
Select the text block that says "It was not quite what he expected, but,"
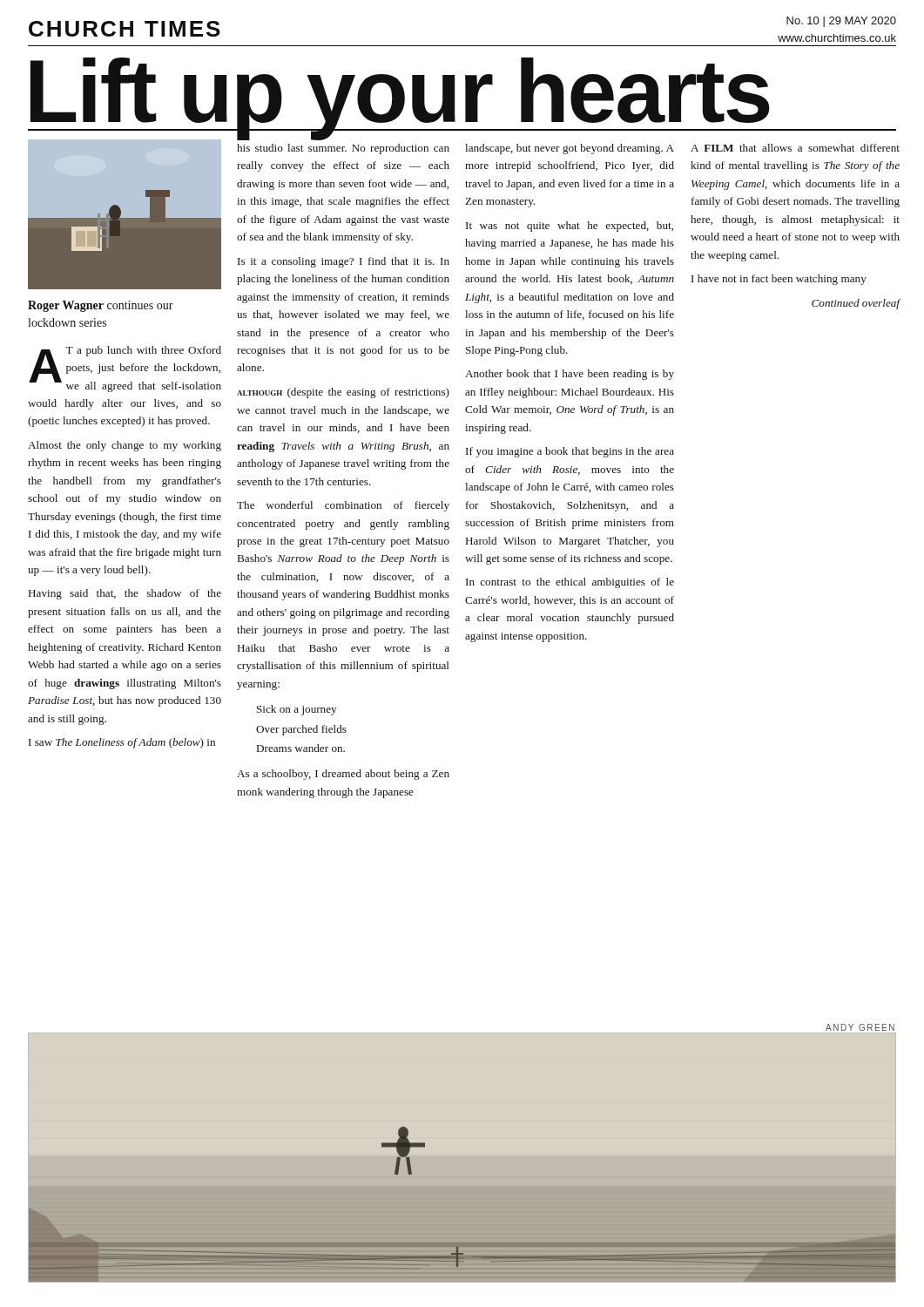pos(570,287)
